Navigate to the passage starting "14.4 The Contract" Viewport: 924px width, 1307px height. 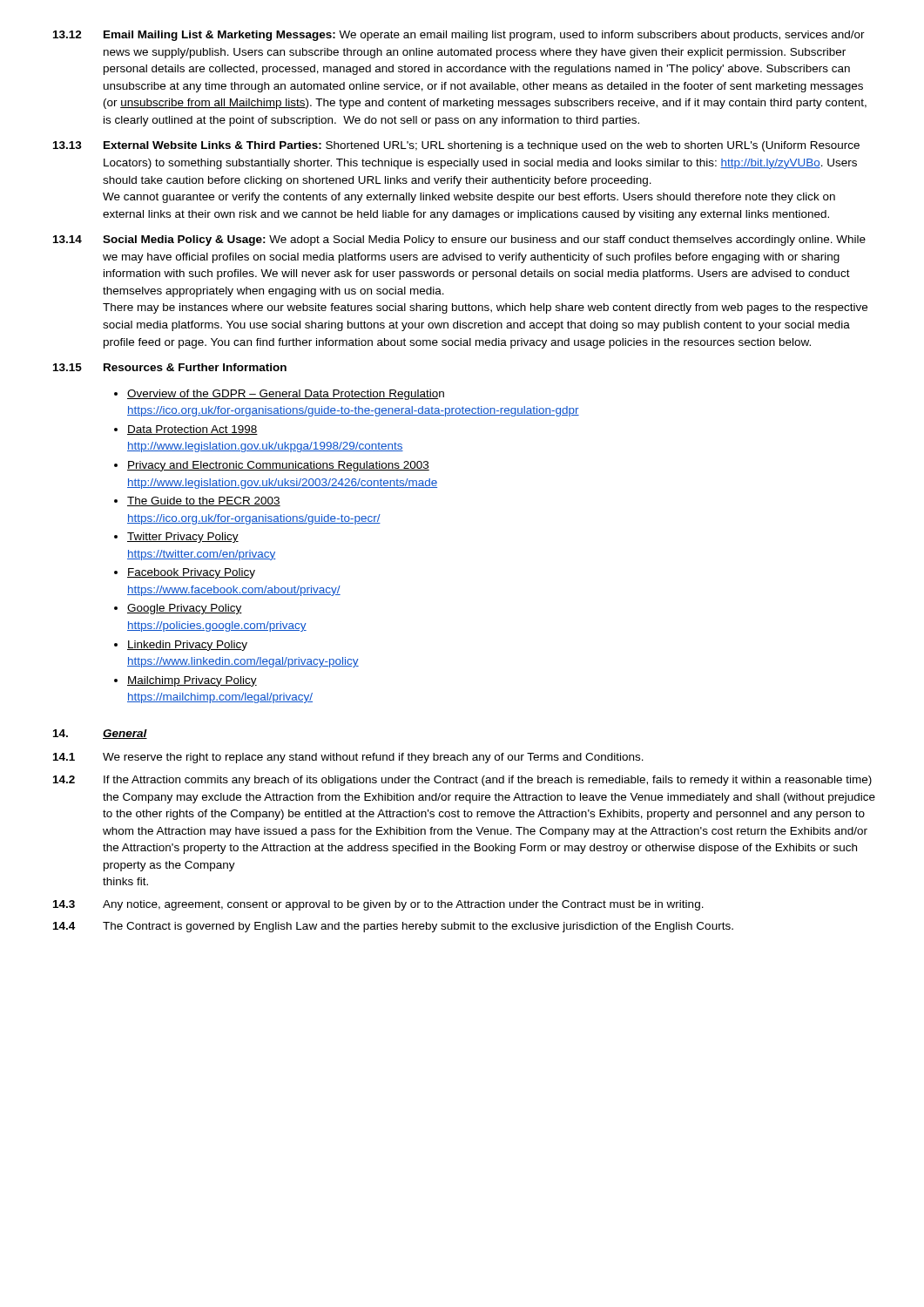click(464, 926)
